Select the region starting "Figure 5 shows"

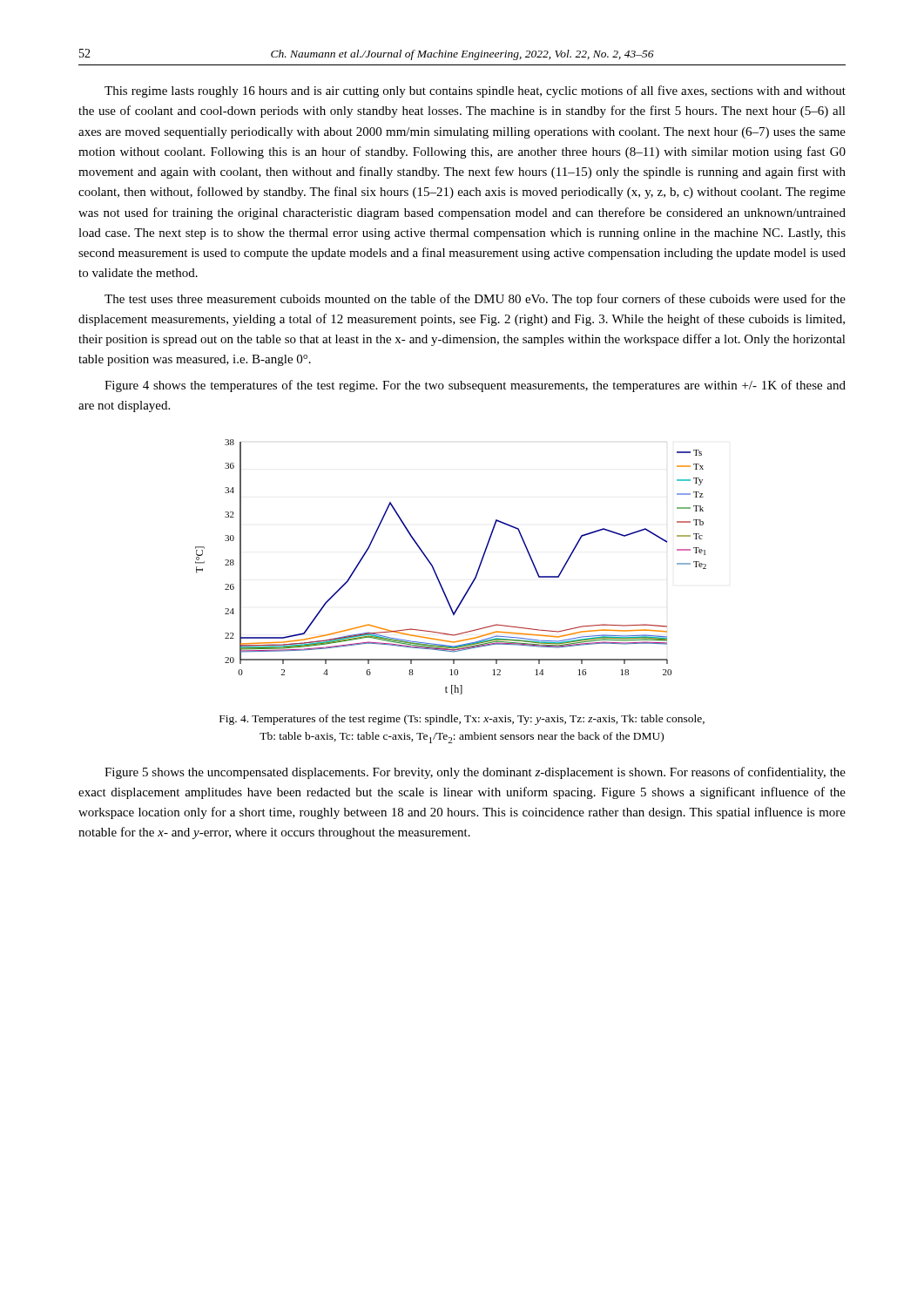(462, 802)
